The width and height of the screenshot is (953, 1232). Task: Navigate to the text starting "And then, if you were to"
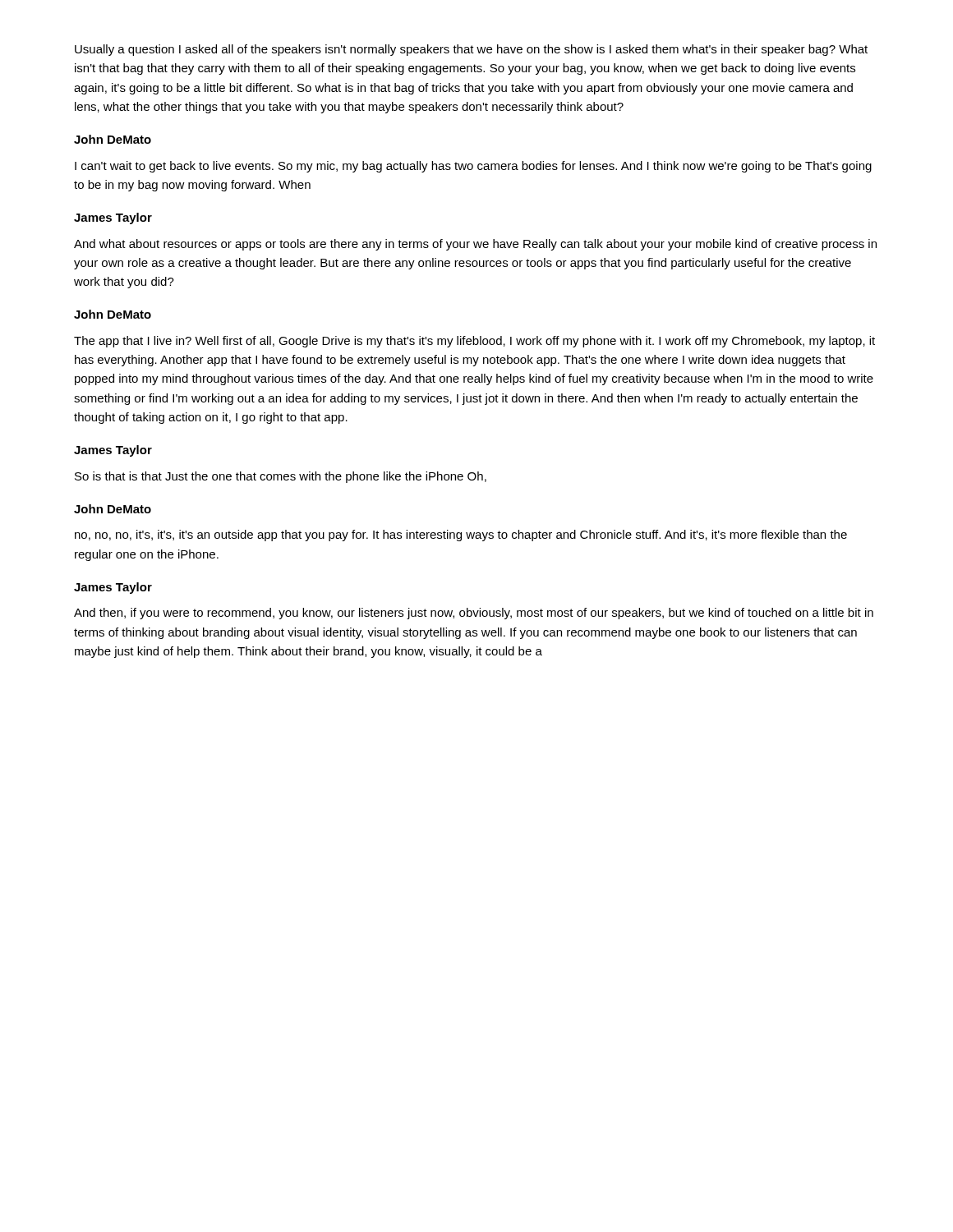click(474, 632)
